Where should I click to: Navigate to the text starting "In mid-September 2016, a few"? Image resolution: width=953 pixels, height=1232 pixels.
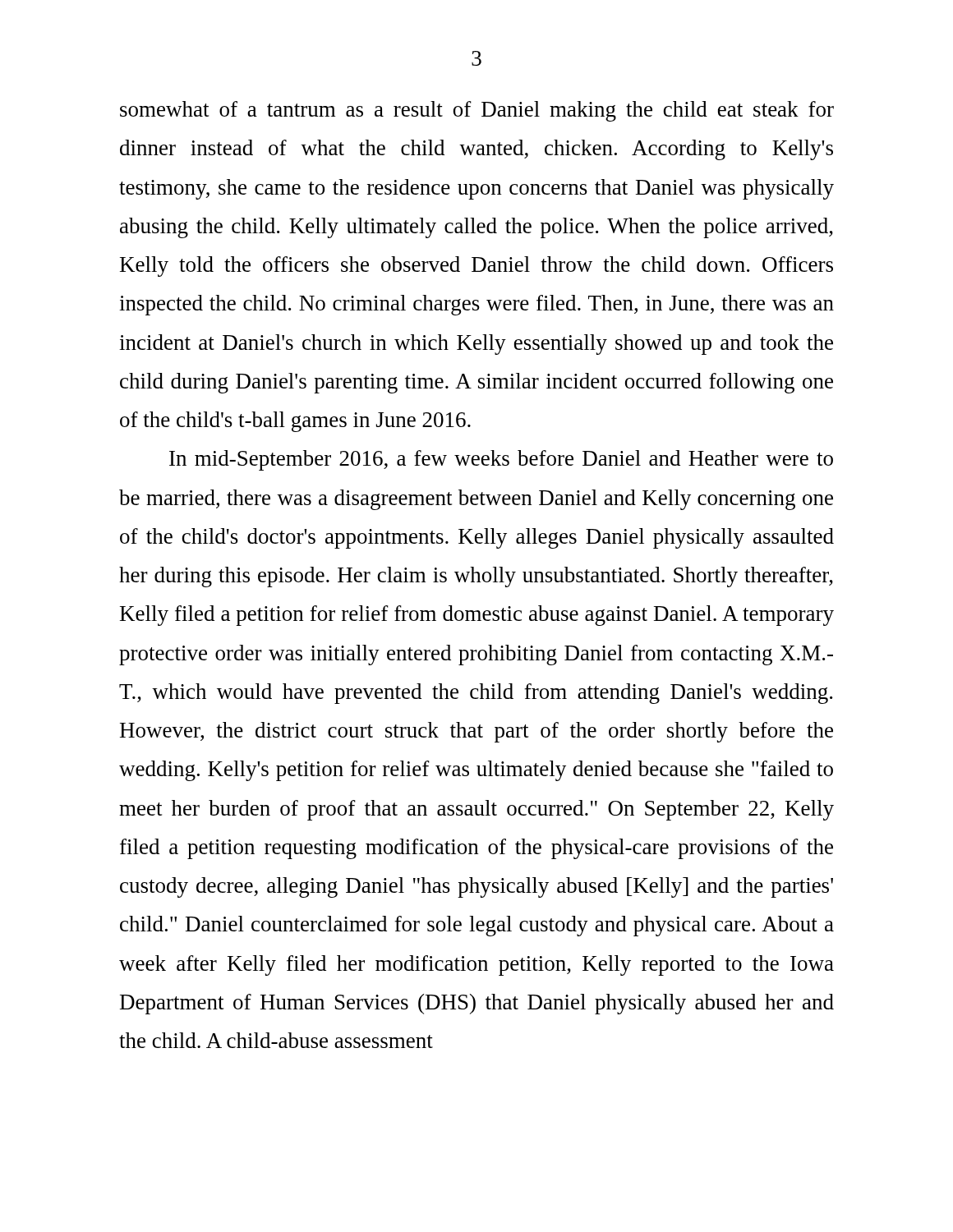coord(501,460)
